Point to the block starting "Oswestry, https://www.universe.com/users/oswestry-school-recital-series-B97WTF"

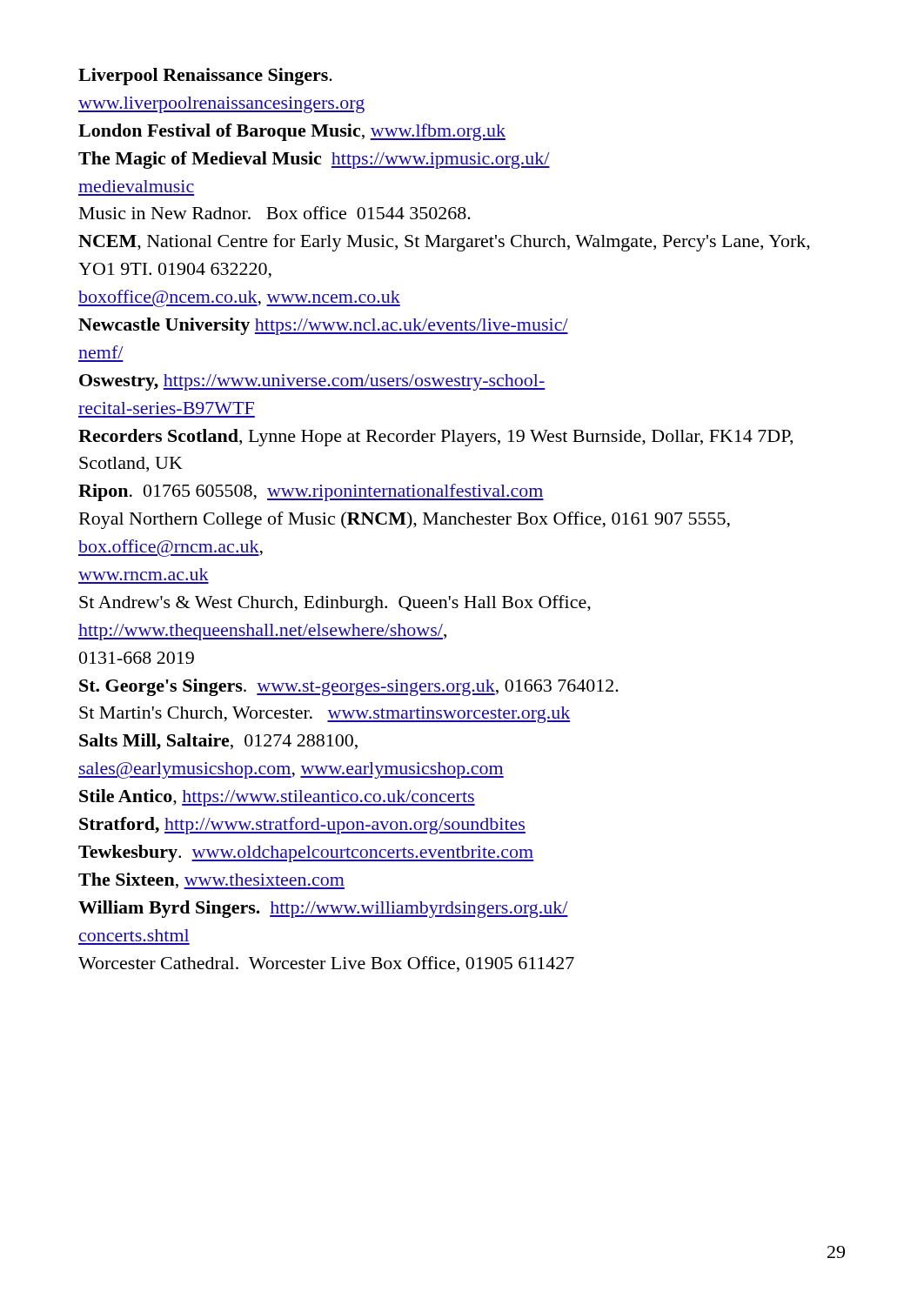click(312, 393)
